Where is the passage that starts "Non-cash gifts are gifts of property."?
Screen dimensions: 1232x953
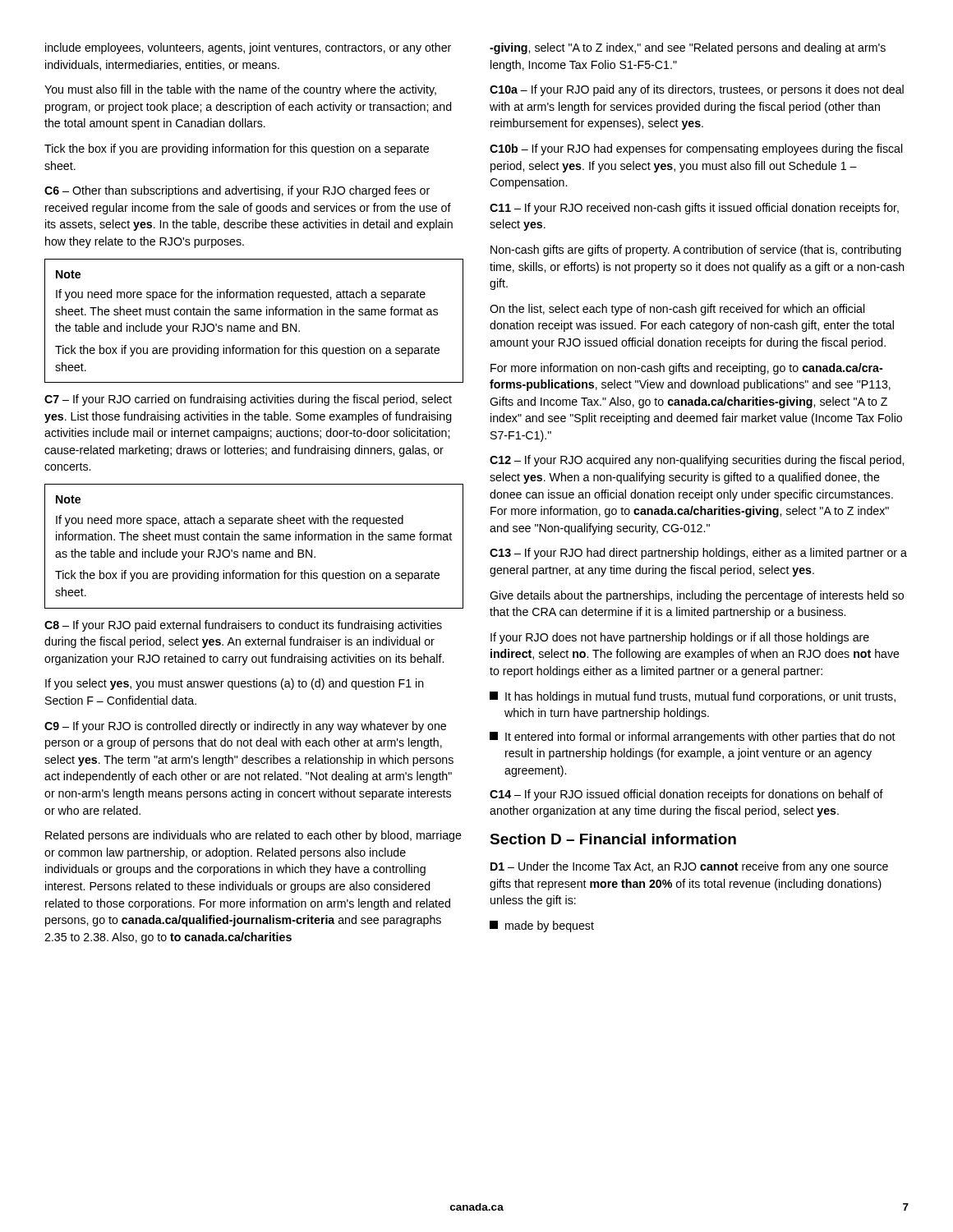[699, 267]
